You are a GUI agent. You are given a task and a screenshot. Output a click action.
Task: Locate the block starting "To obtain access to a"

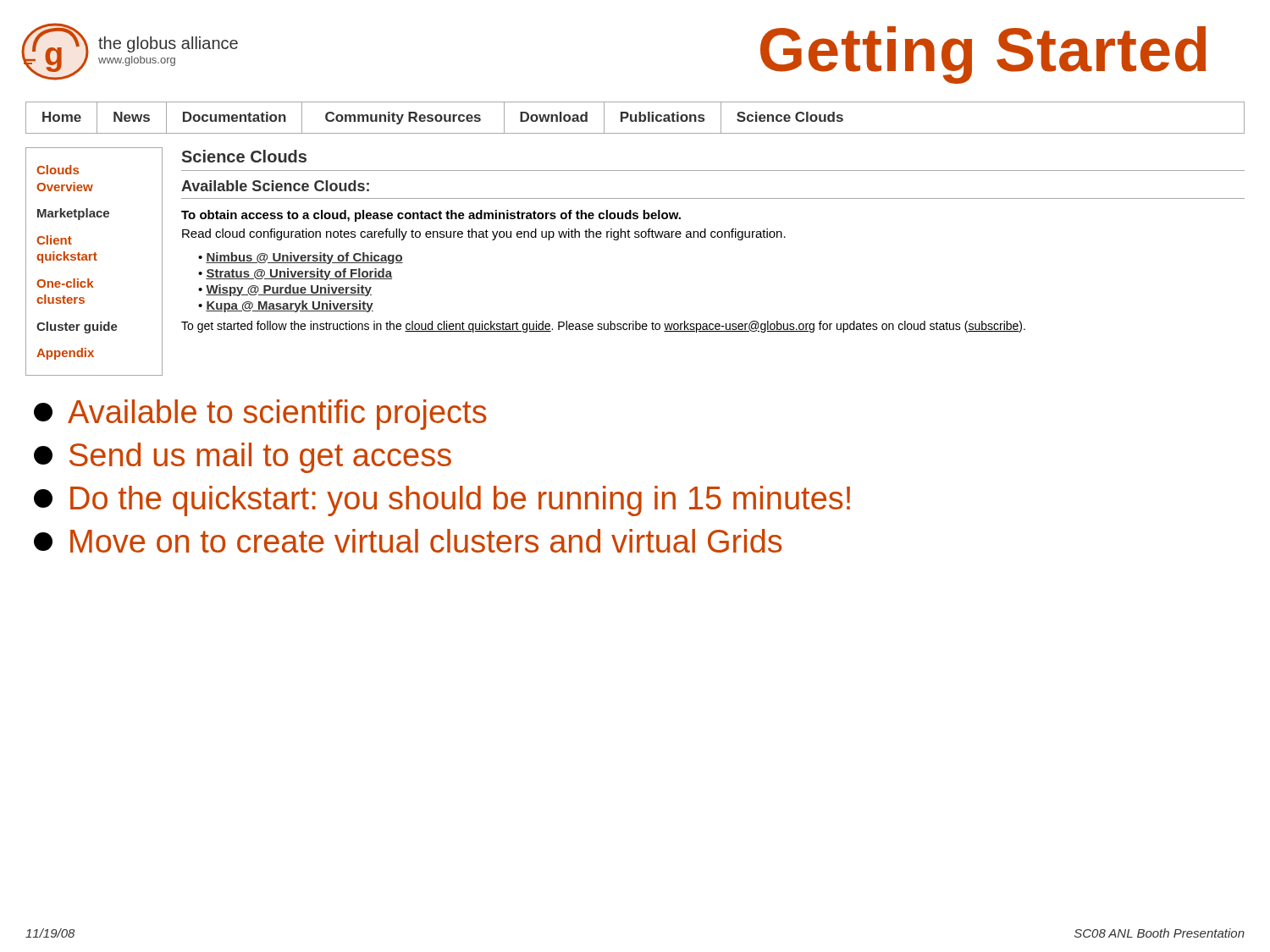(x=484, y=224)
